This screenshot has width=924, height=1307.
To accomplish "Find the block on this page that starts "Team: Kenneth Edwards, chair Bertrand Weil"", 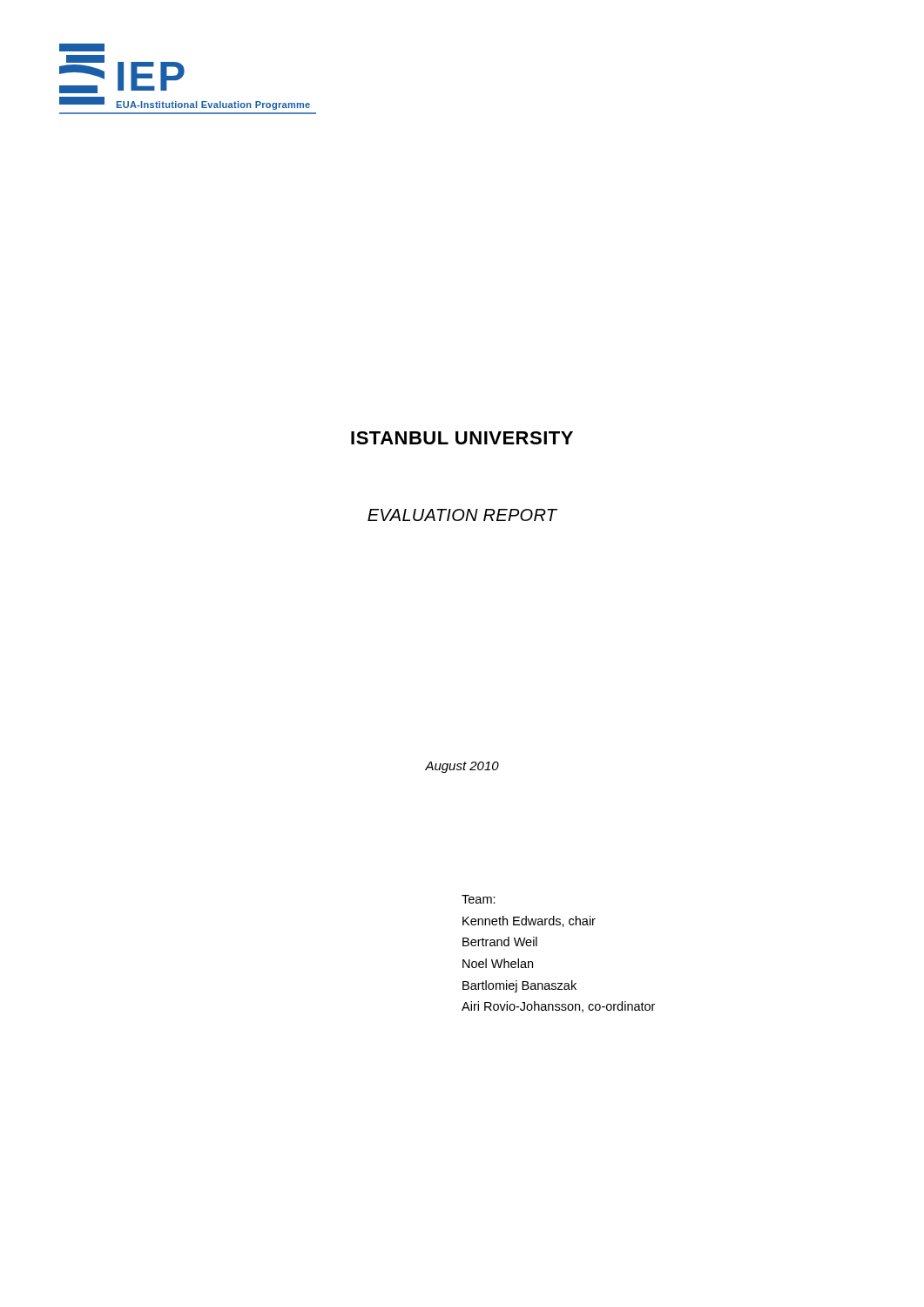I will tap(479, 899).
